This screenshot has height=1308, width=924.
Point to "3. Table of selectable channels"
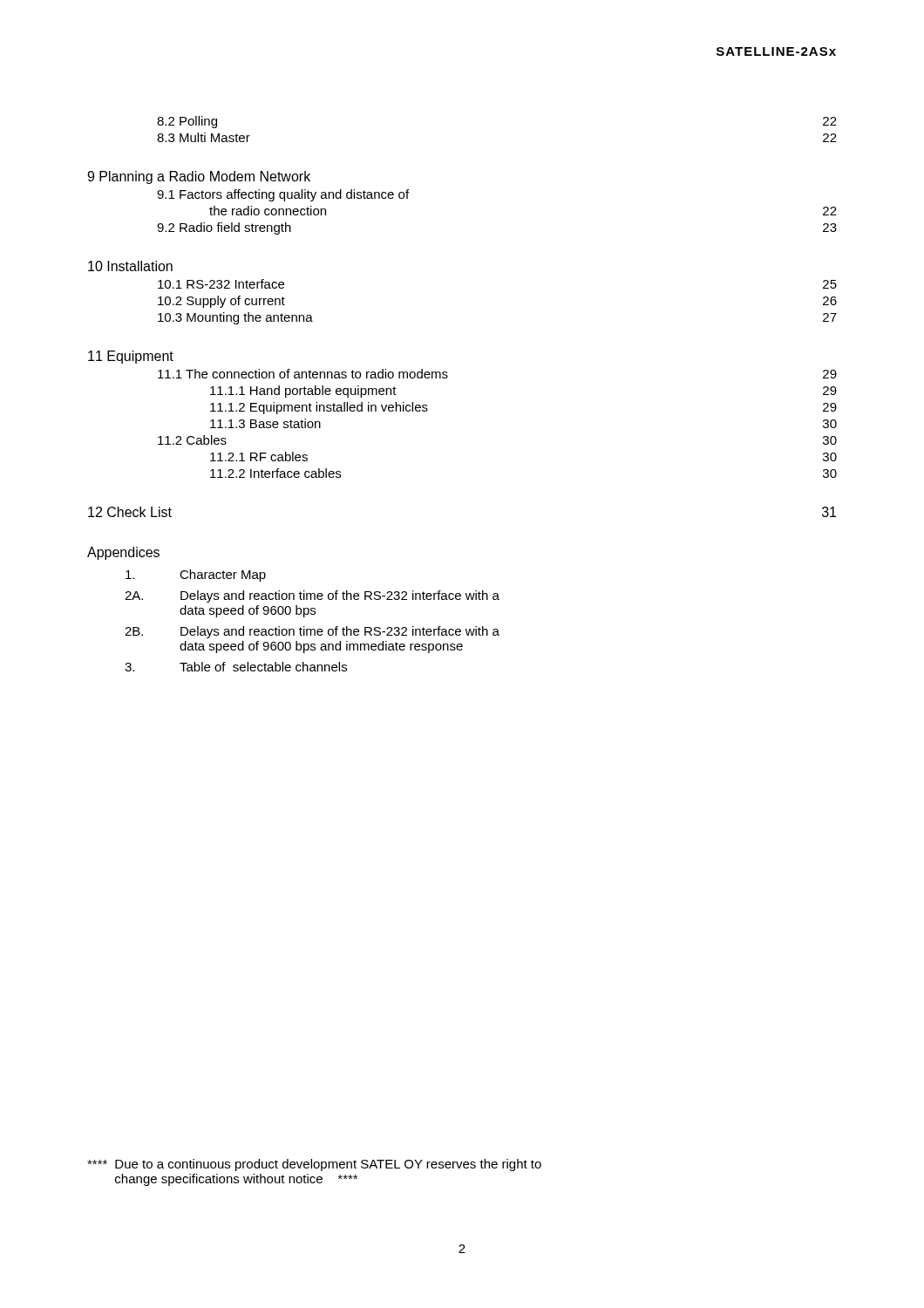pyautogui.click(x=312, y=668)
